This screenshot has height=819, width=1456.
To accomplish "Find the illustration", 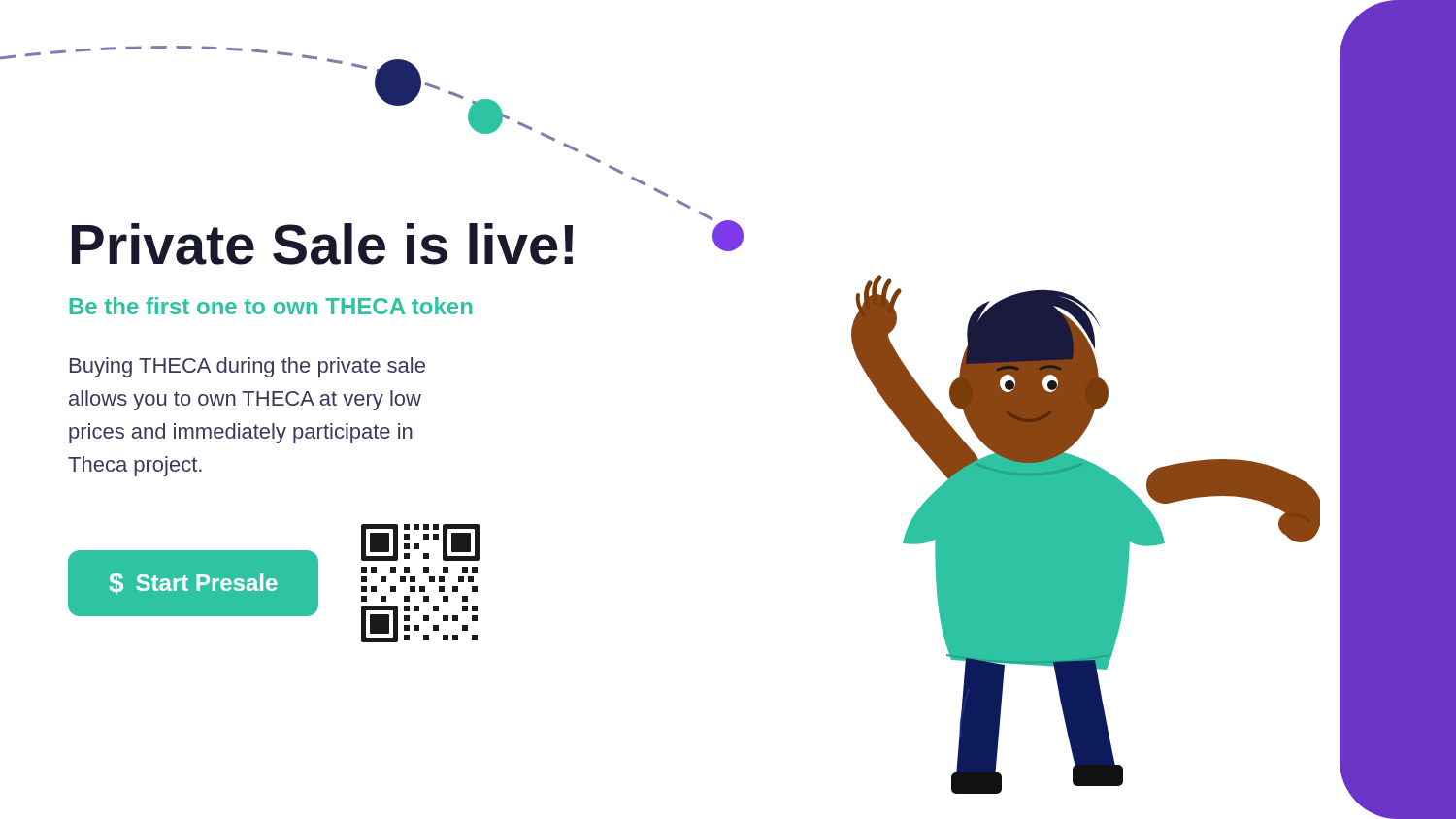I will 1010,514.
